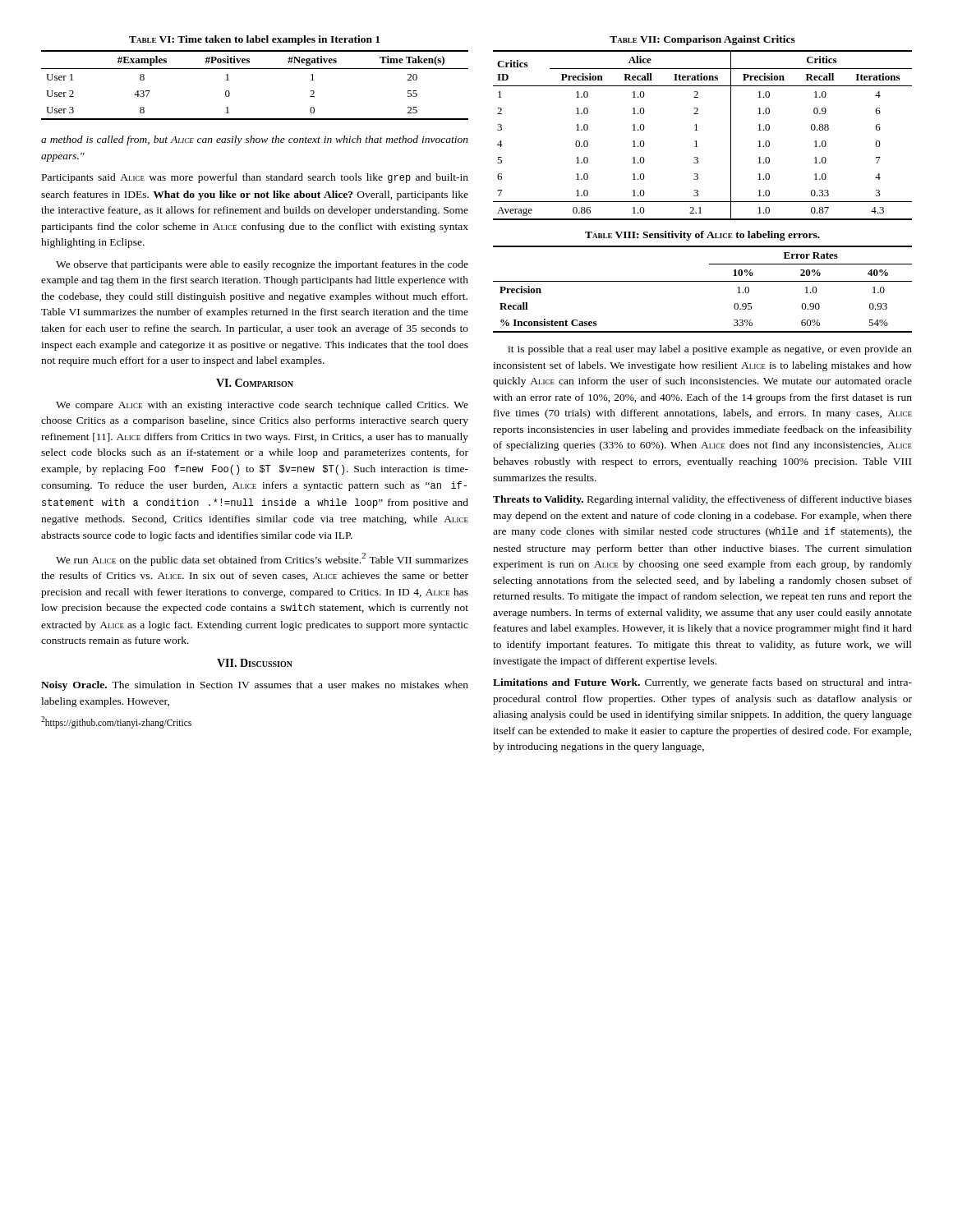Screen dimensions: 1232x953
Task: Find the region starting "Table VI: Time"
Action: coord(255,39)
